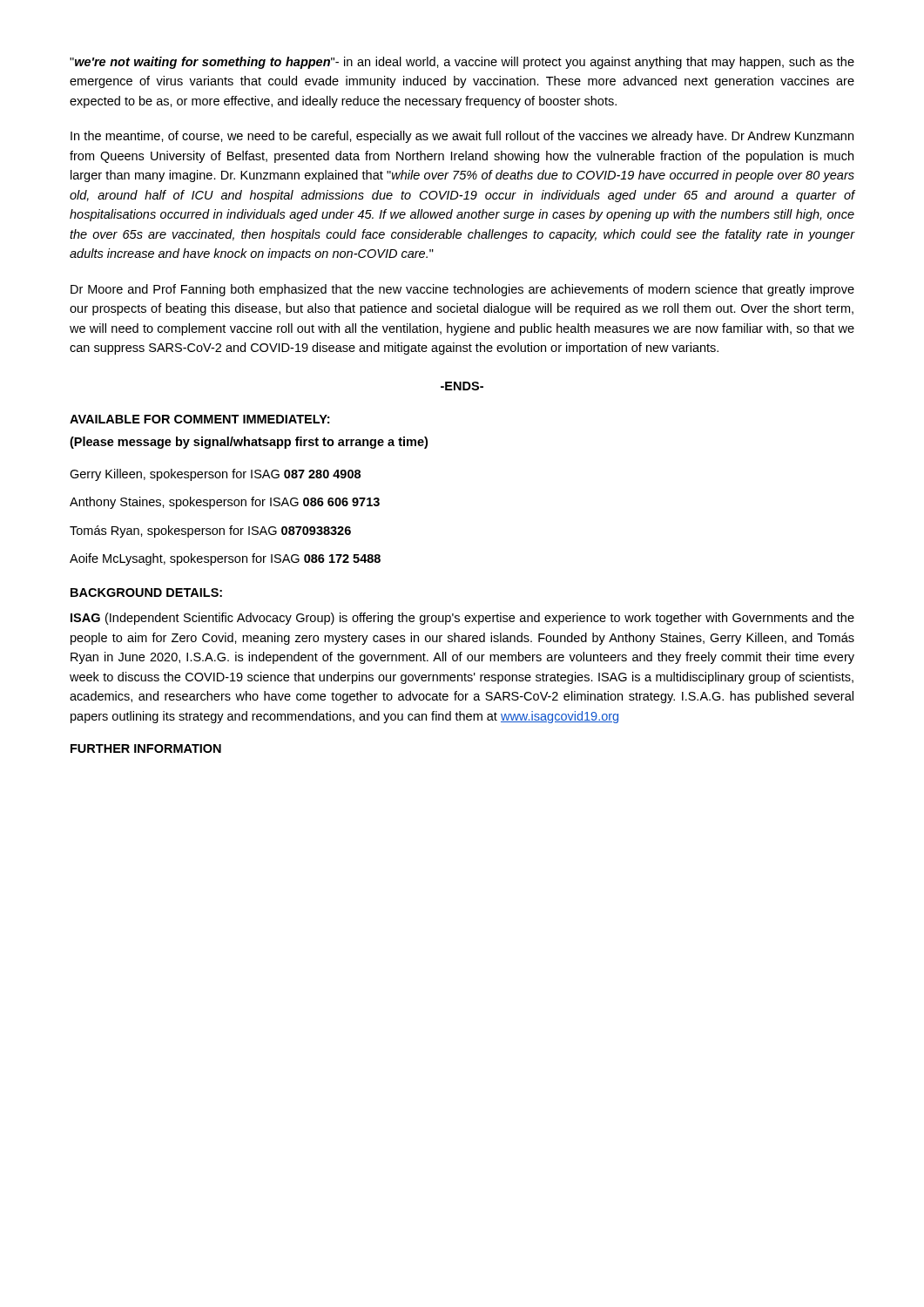Locate the text "BACKGROUND DETAILS:"
Viewport: 924px width, 1307px height.
[146, 593]
